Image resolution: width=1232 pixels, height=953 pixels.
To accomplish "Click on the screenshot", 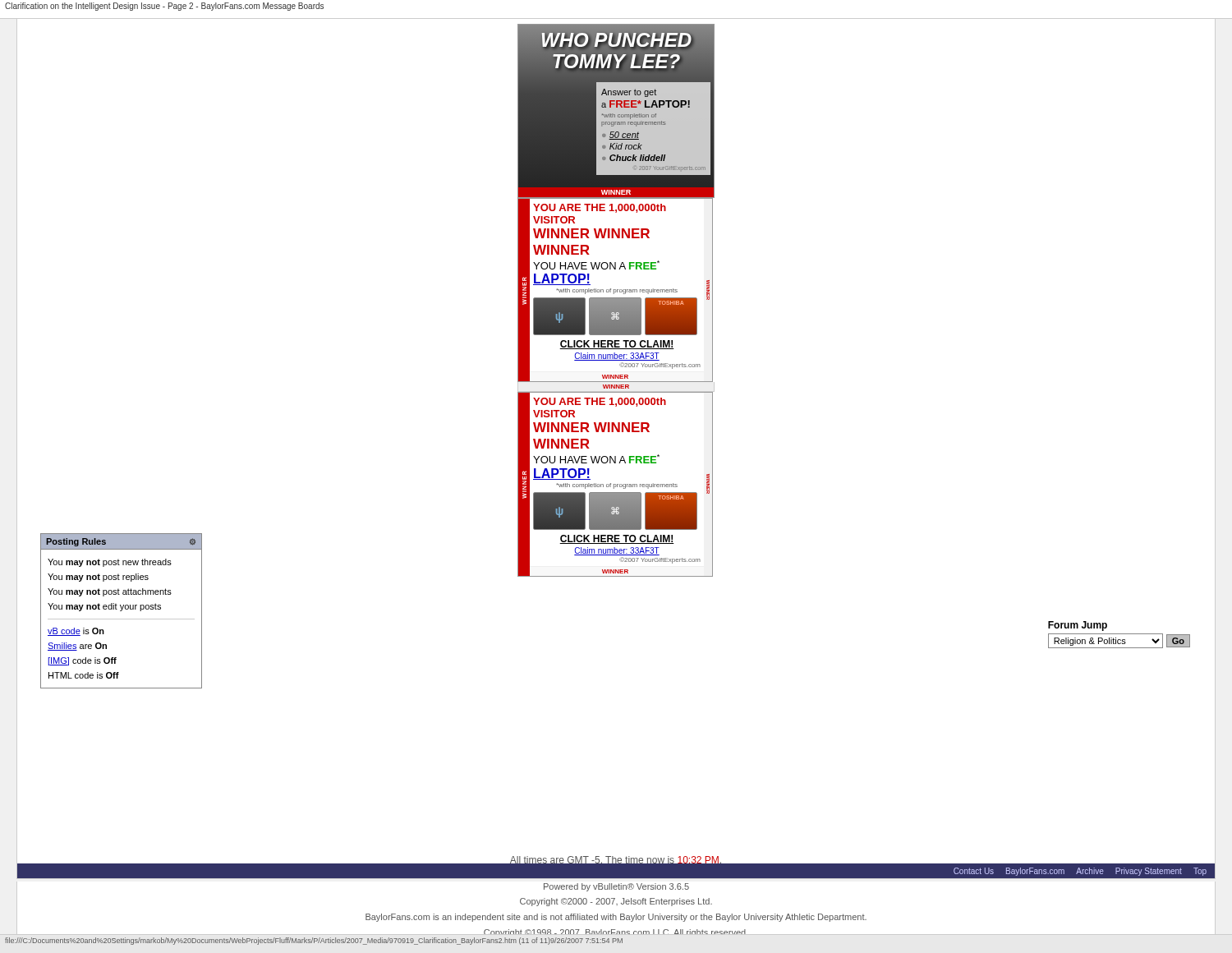I will click(x=616, y=300).
